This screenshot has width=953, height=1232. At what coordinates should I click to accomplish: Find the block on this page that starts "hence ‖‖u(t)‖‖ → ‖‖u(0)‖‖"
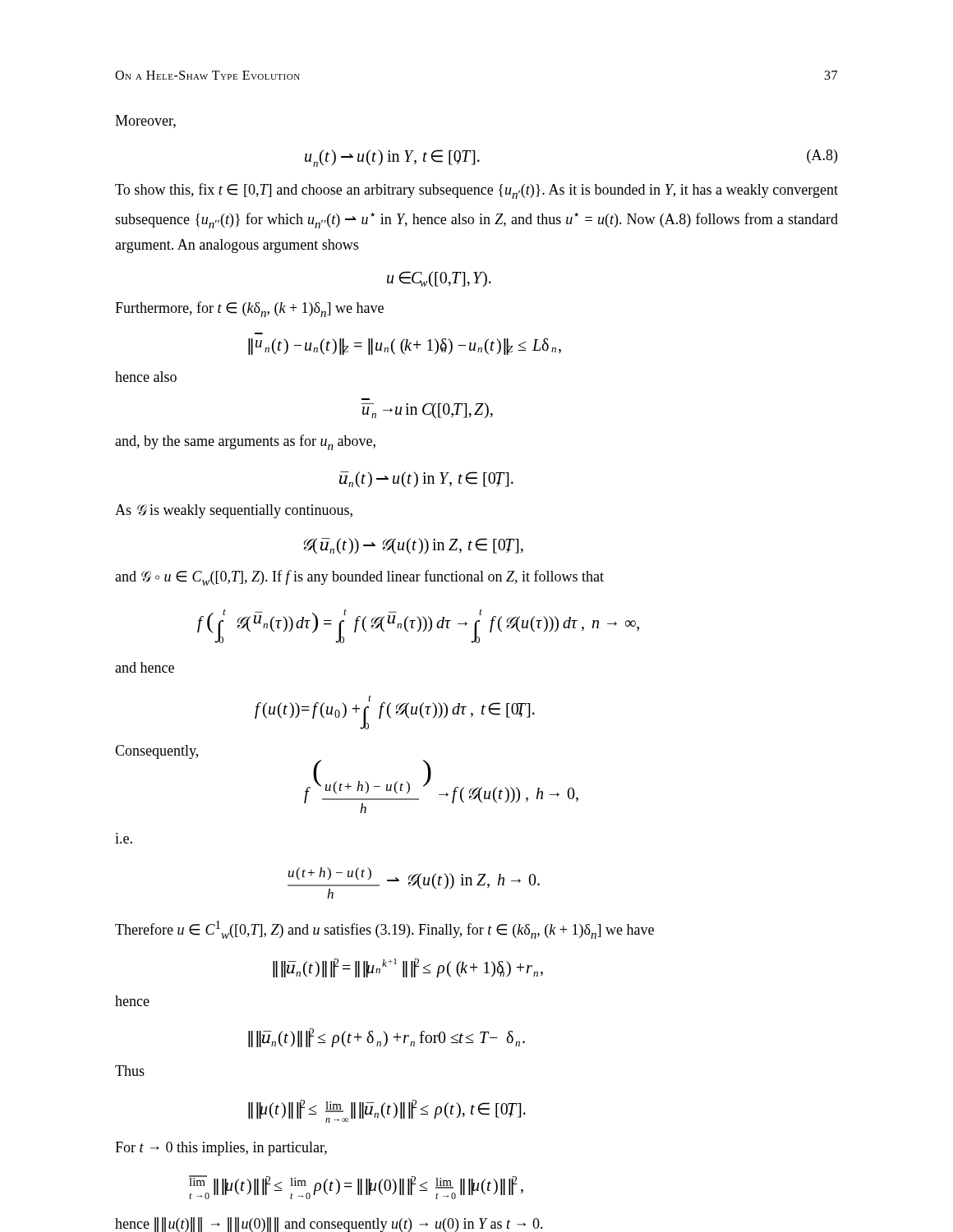point(329,1224)
